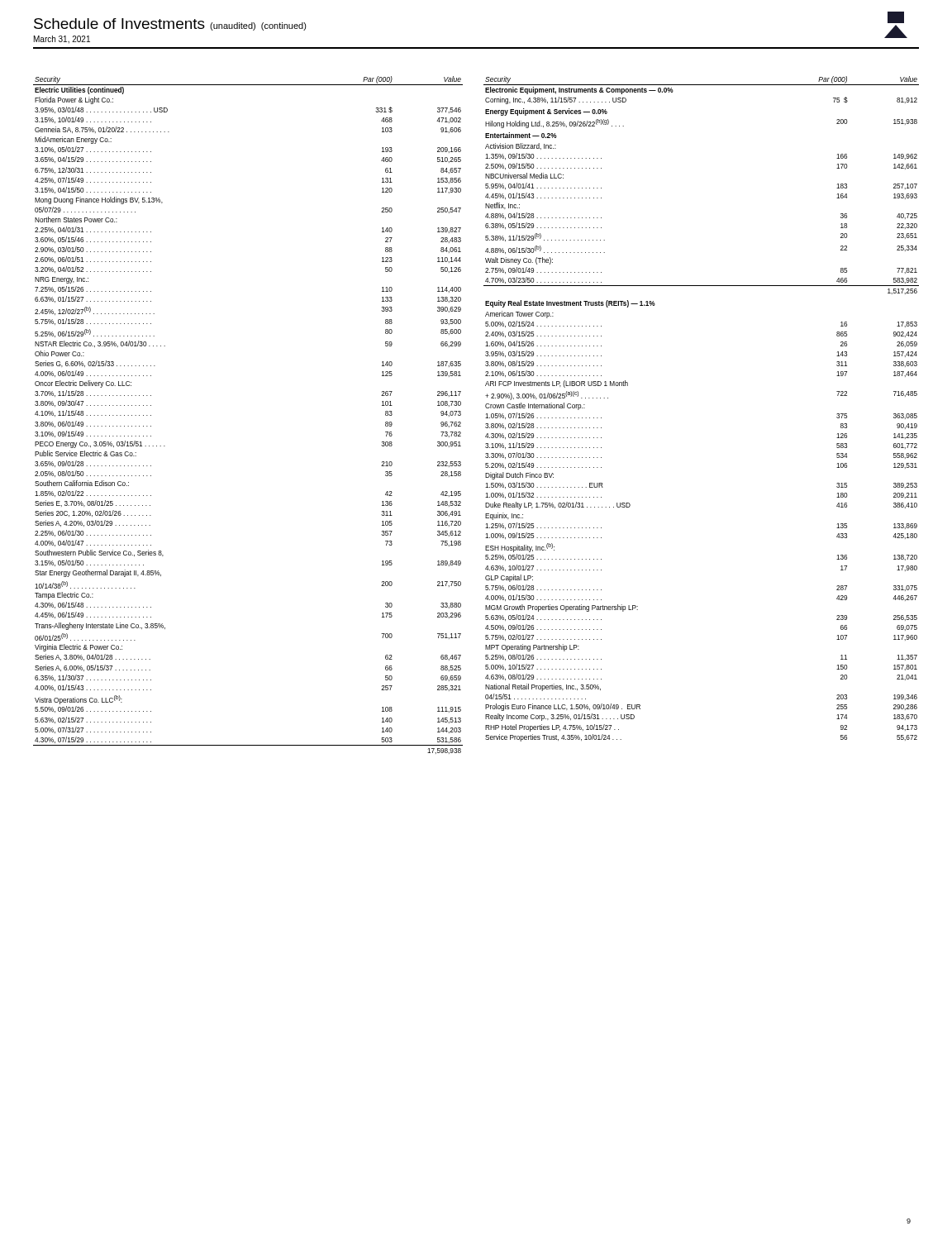Image resolution: width=952 pixels, height=1240 pixels.
Task: Locate the table with the text "4.63%, 08/01/29 . ."
Action: (701, 408)
